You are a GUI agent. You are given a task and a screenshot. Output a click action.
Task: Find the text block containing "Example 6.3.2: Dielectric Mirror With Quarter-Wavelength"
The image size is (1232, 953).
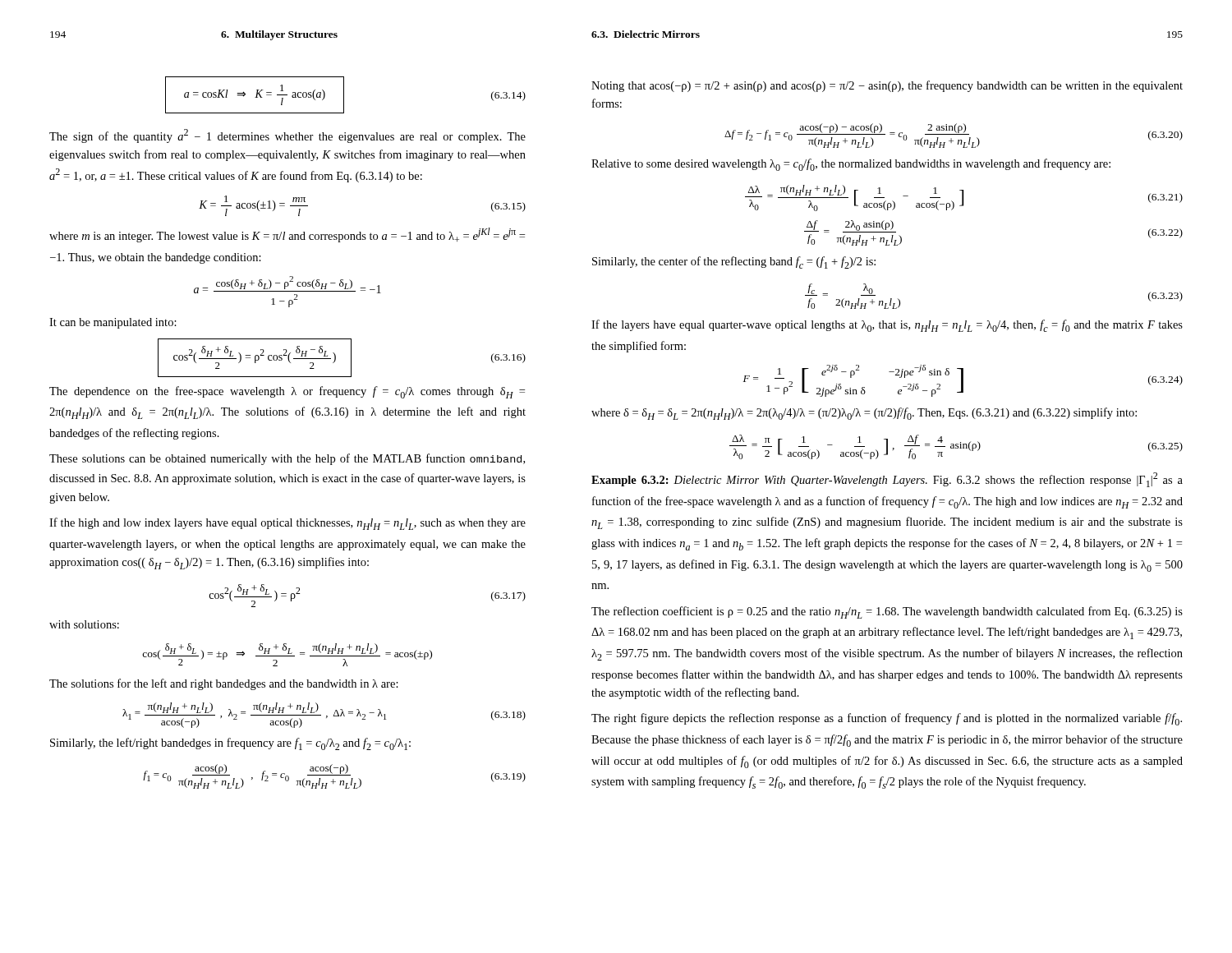887,631
